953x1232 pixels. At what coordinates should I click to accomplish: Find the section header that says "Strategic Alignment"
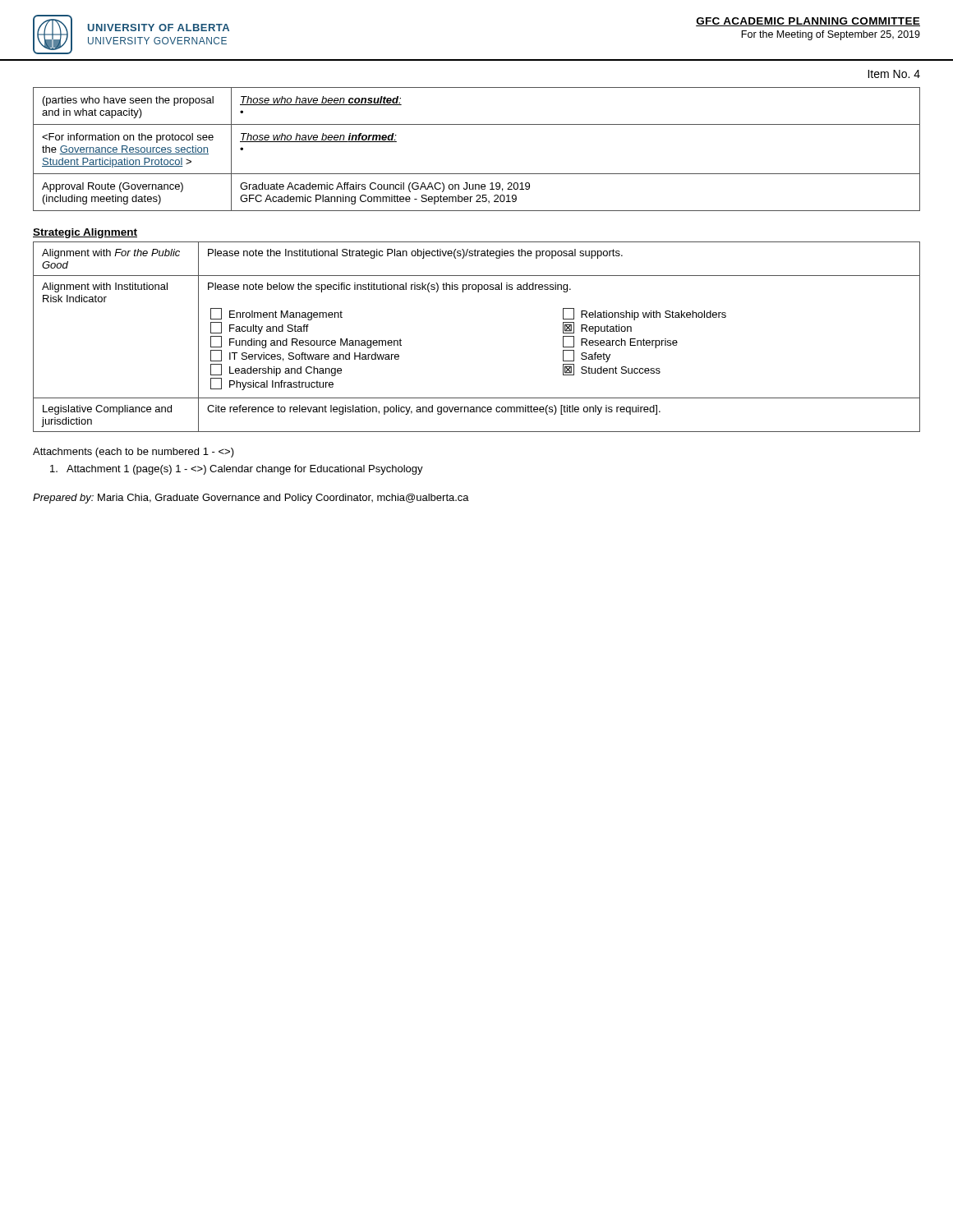(x=85, y=232)
